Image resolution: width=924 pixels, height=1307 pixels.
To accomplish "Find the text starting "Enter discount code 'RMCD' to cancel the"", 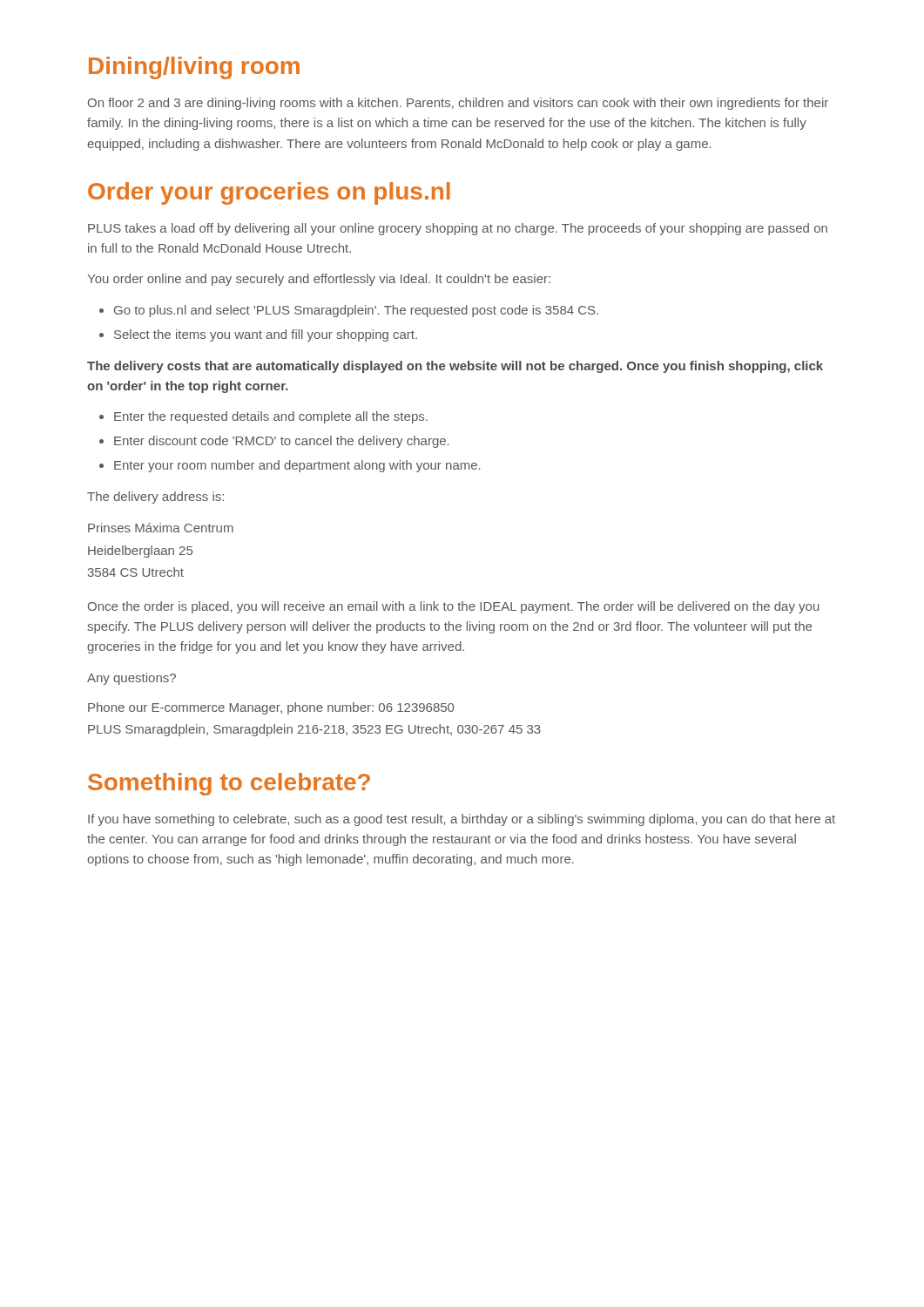I will click(x=274, y=442).
